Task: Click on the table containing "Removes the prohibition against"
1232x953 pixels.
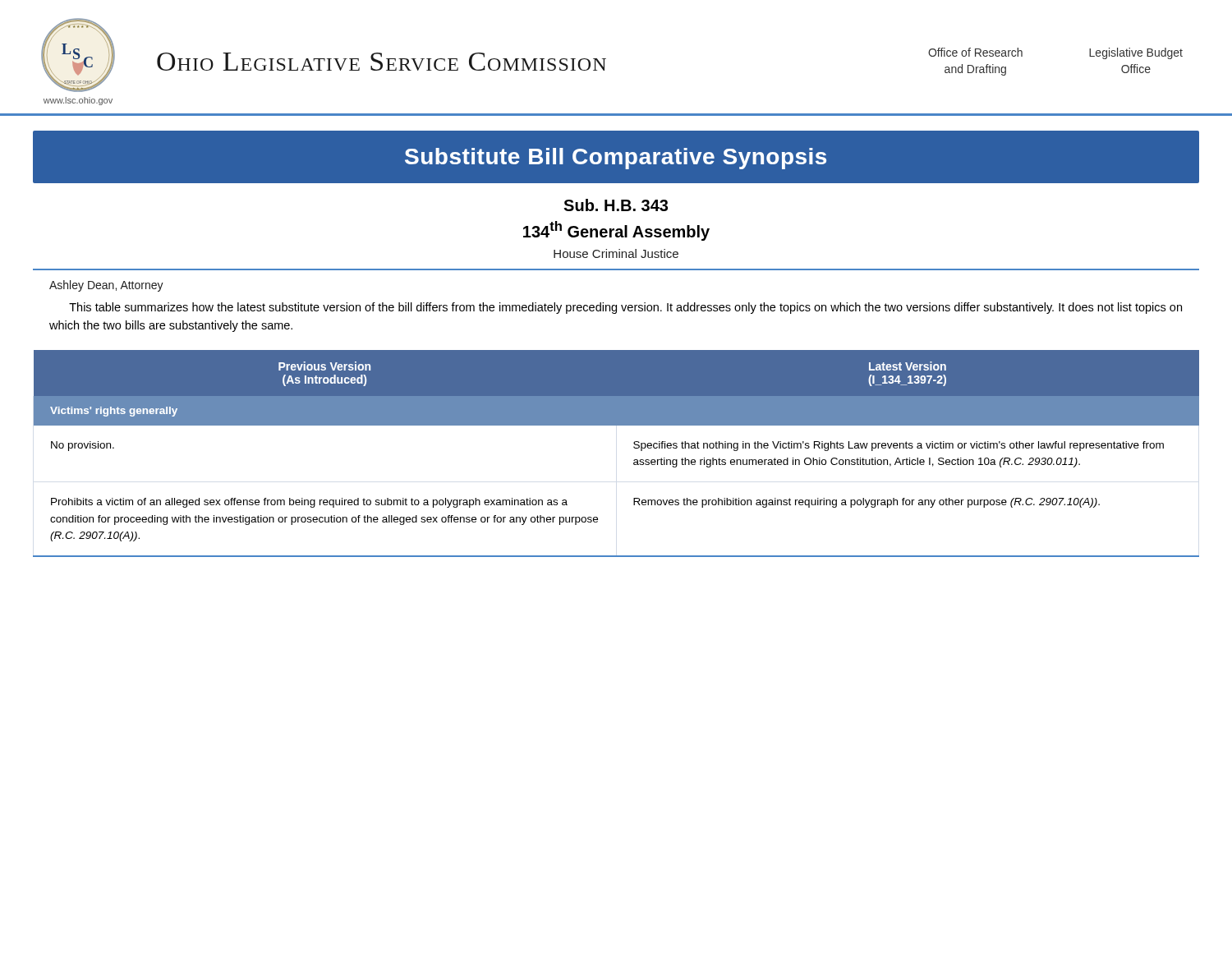Action: 616,453
